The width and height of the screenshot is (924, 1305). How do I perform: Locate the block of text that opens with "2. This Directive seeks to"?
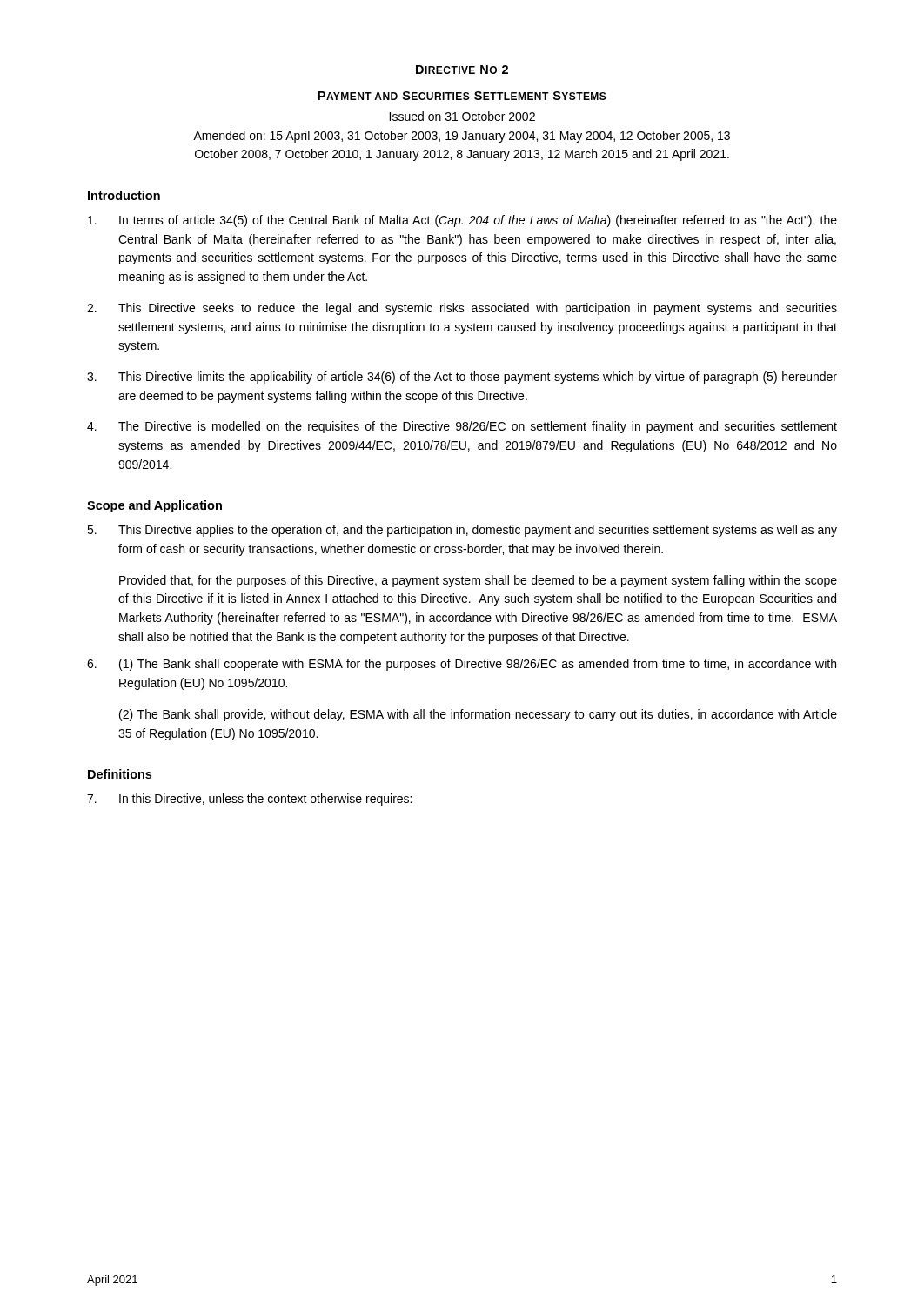point(462,327)
